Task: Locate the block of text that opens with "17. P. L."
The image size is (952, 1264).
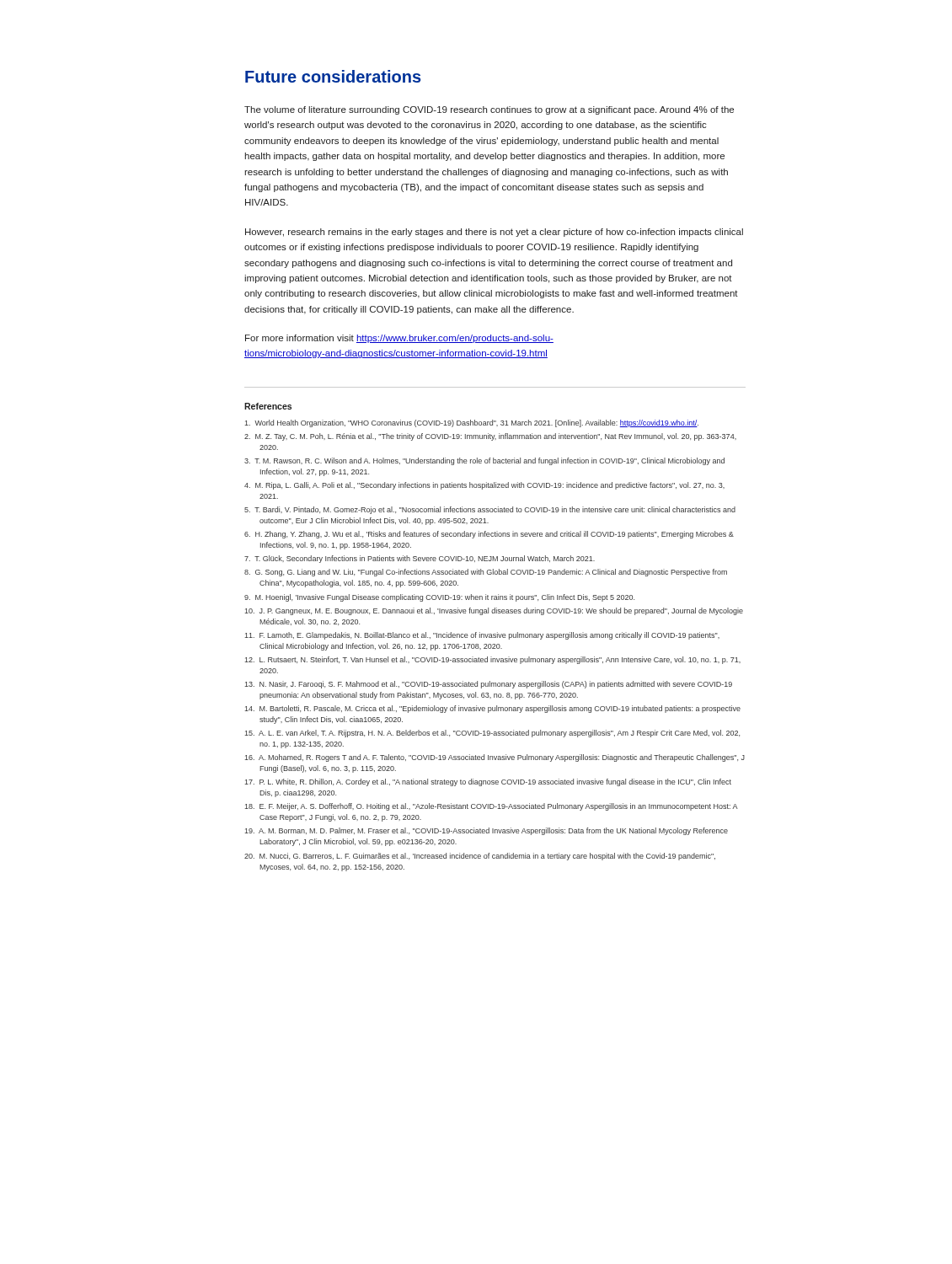Action: click(x=495, y=788)
